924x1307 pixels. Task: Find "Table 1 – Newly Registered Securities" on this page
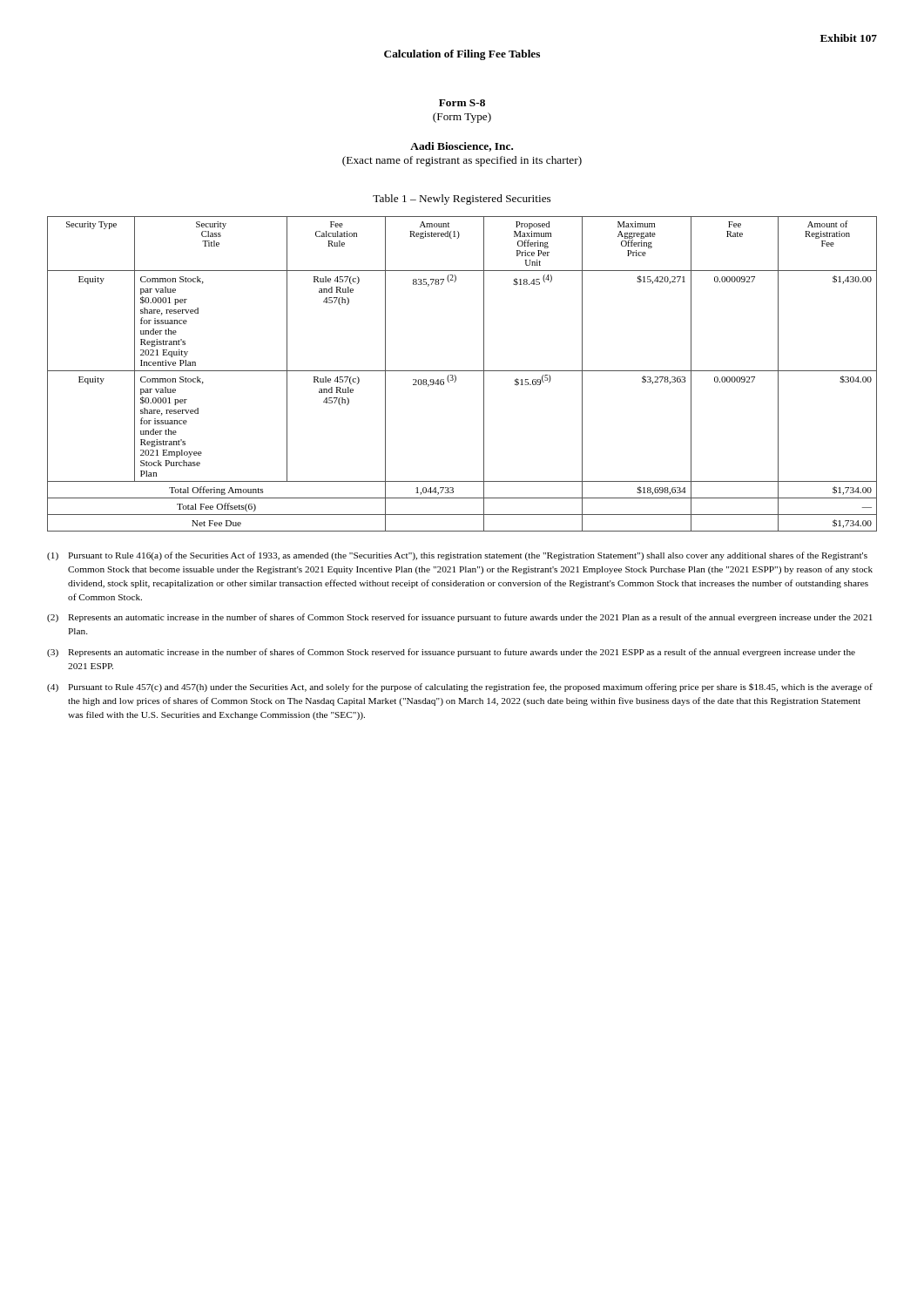pos(462,198)
